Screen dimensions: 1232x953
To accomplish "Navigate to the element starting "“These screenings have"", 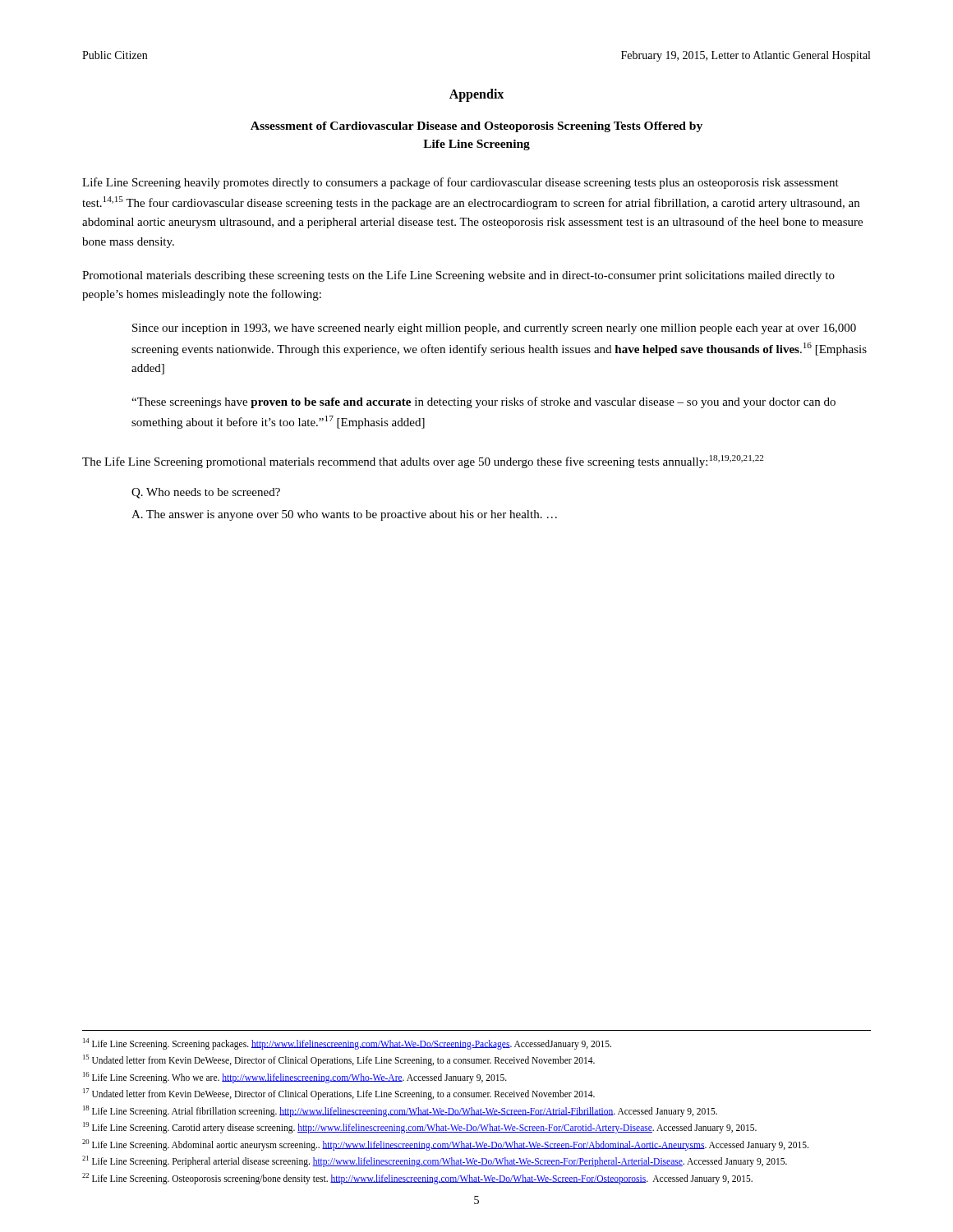I will [x=484, y=412].
